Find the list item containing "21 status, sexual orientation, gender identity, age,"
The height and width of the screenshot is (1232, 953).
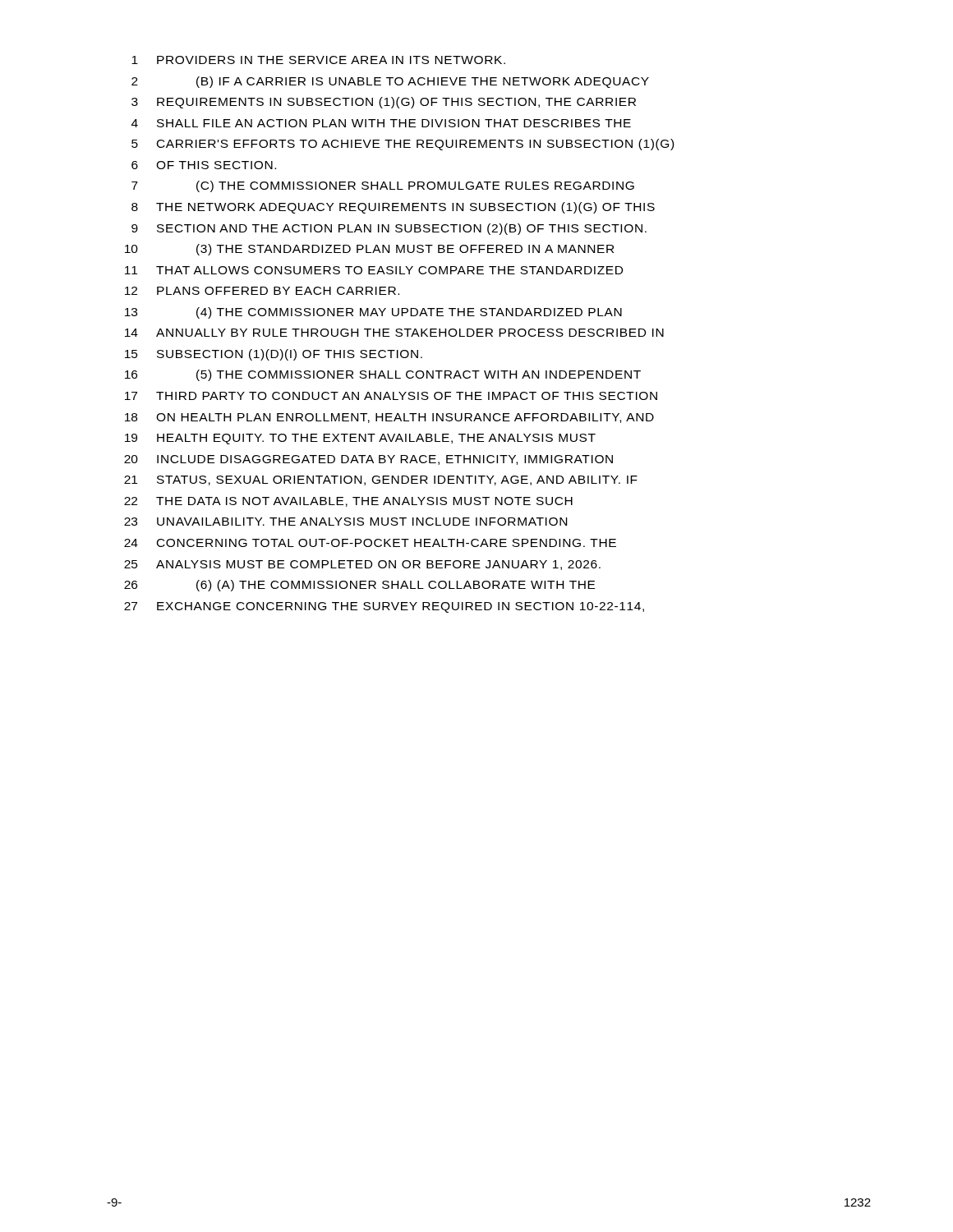point(489,480)
